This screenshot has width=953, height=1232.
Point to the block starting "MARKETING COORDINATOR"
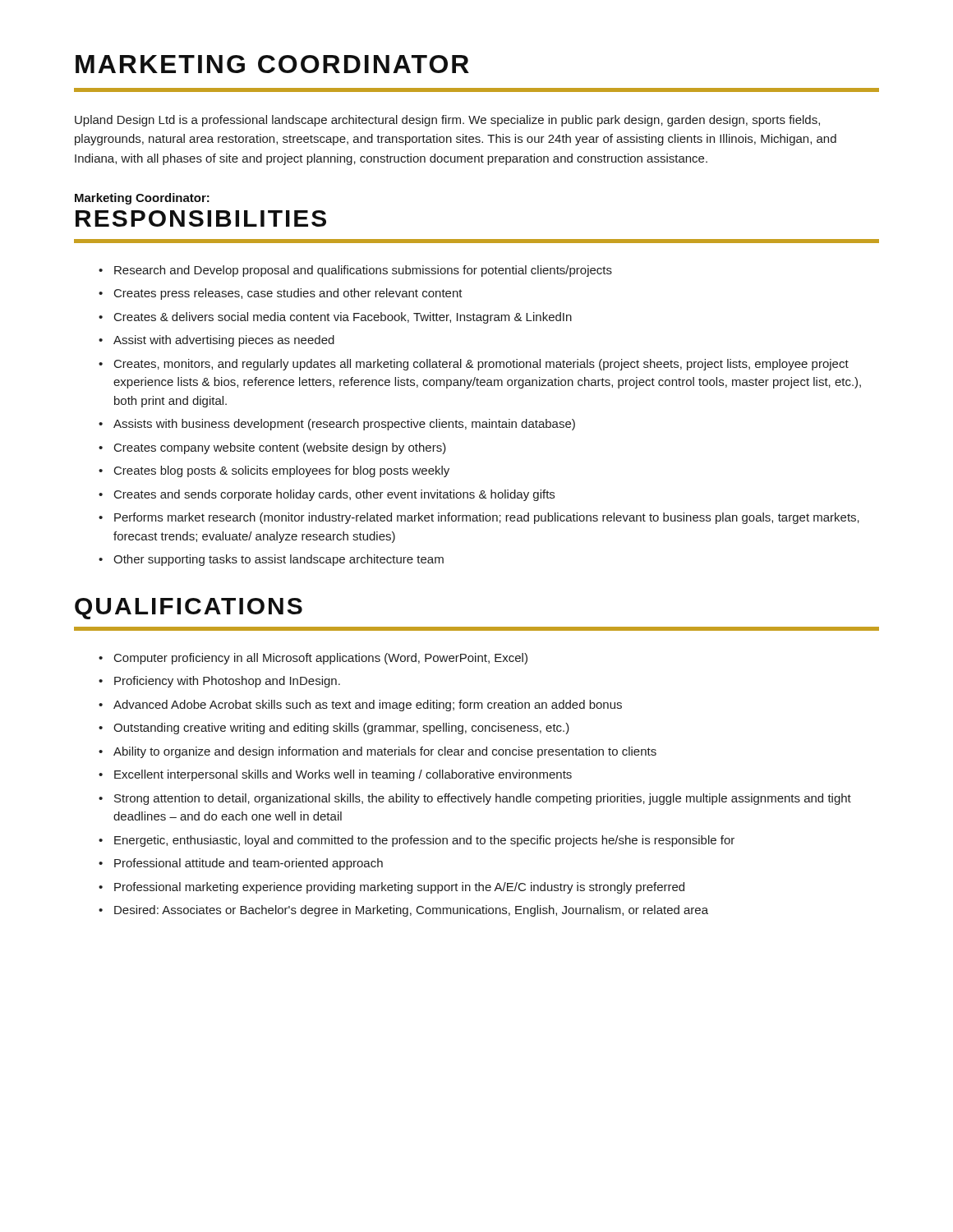476,71
